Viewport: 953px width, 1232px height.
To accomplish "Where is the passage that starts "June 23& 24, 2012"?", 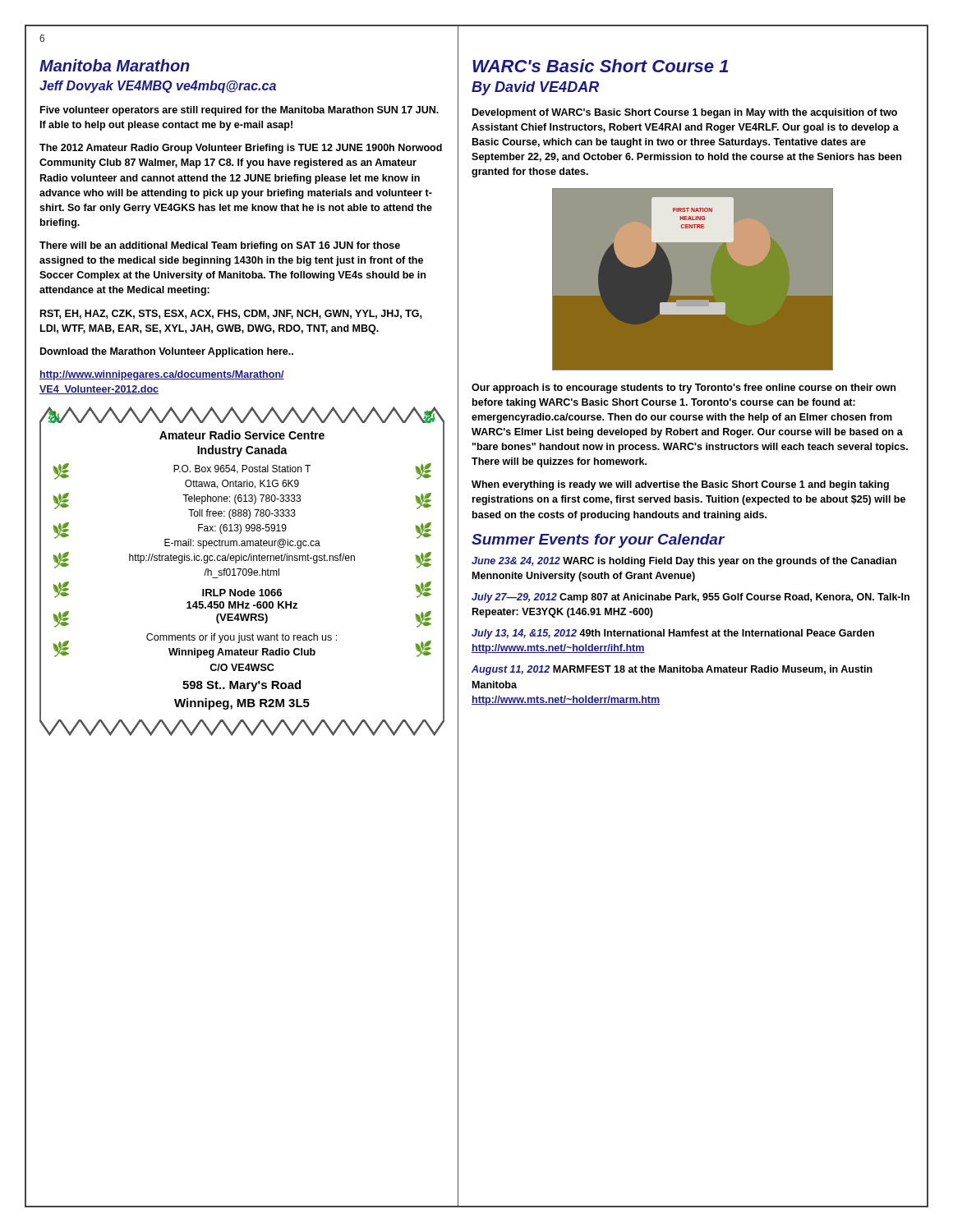I will tap(684, 568).
